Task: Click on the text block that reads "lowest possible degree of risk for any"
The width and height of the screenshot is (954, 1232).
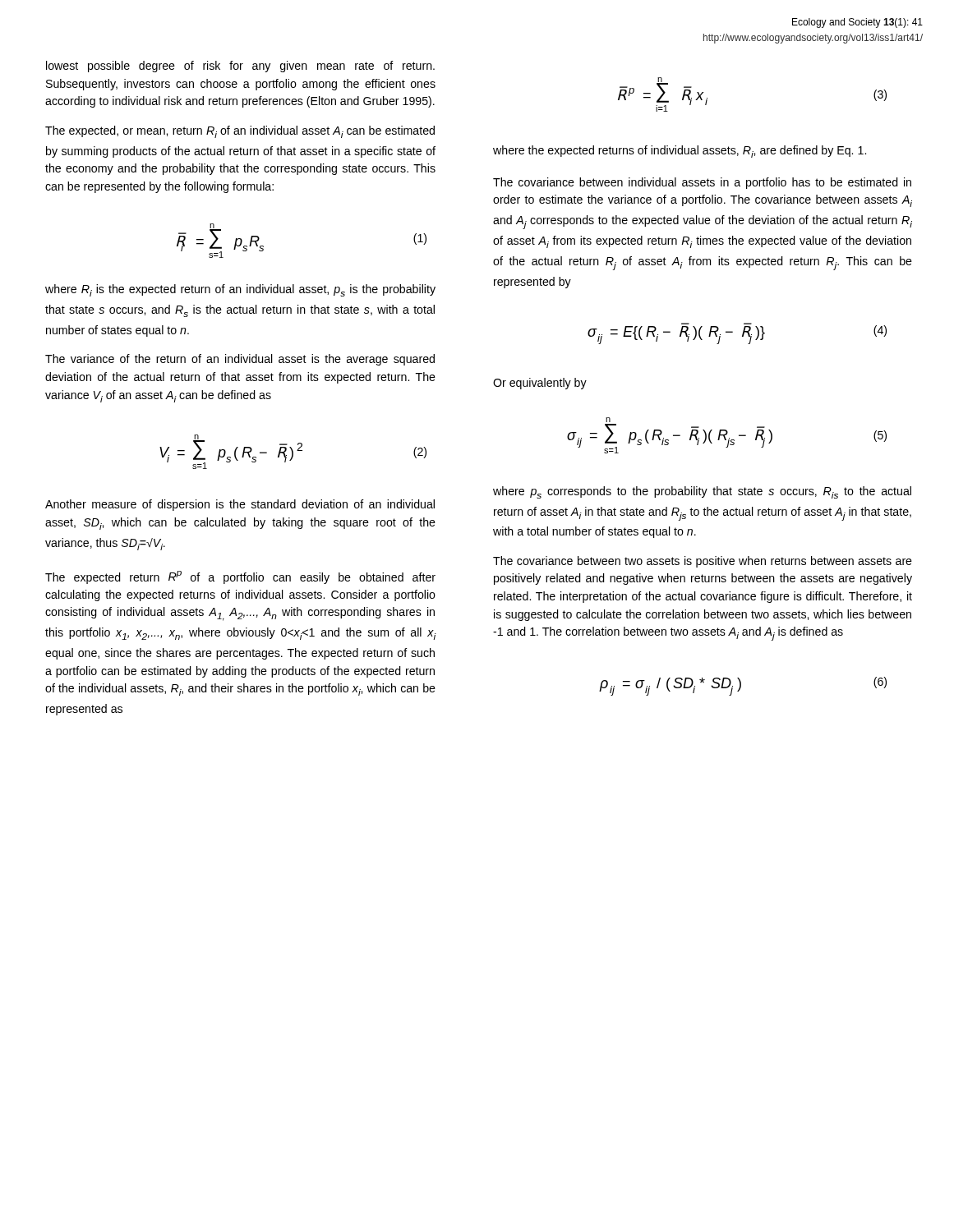Action: click(x=240, y=83)
